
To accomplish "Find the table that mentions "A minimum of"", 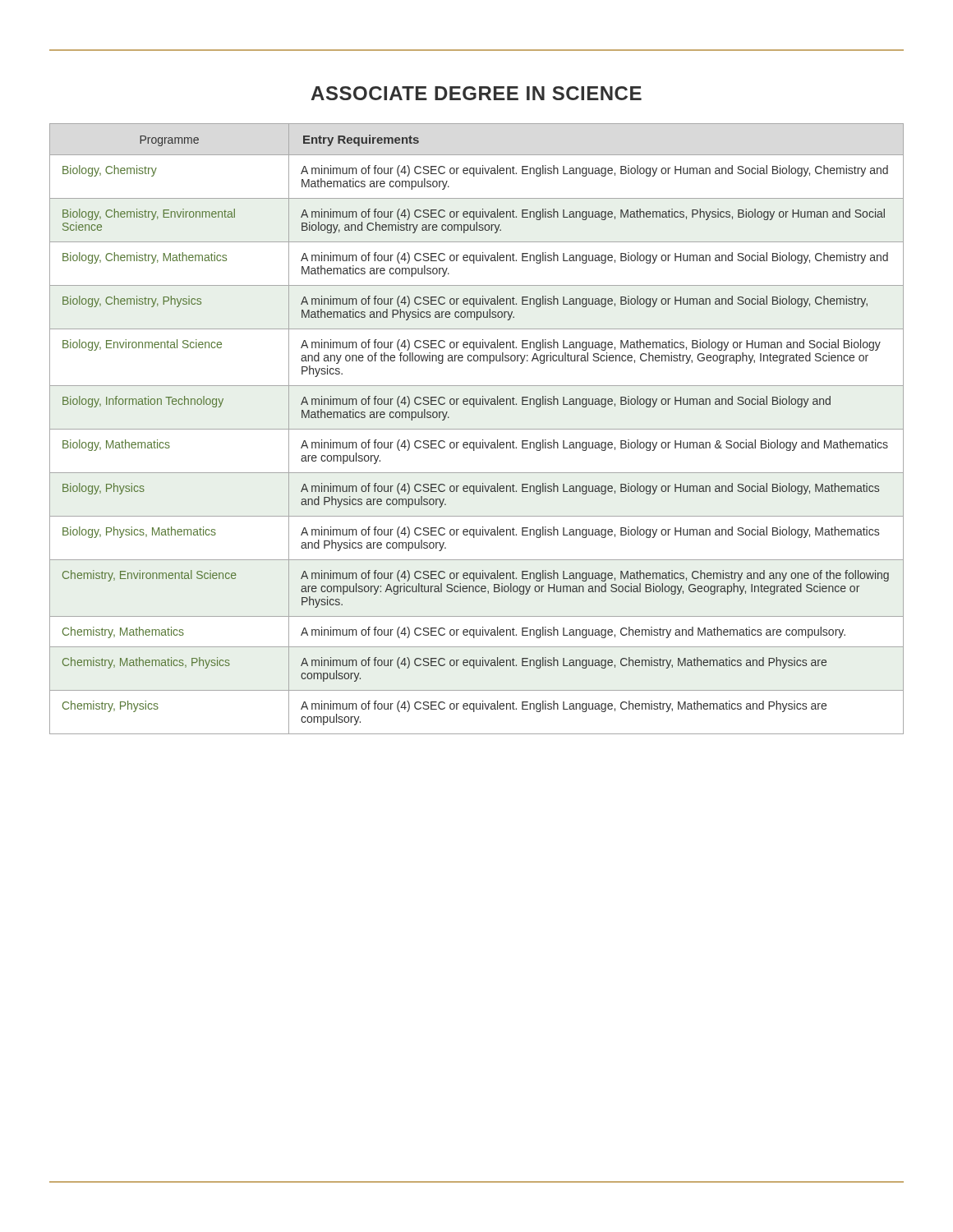I will point(476,429).
